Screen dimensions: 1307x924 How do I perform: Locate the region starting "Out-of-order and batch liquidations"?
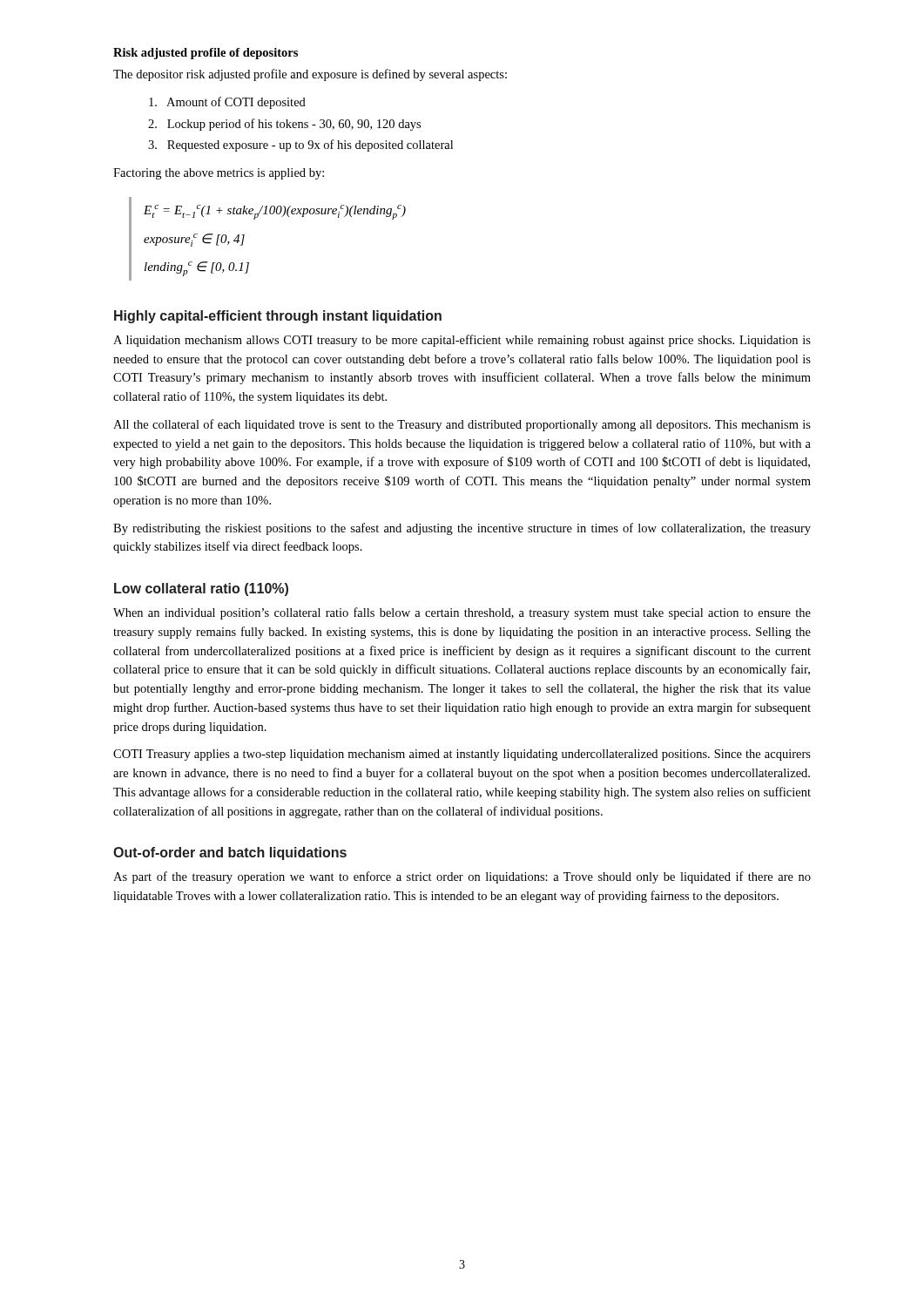pos(230,853)
